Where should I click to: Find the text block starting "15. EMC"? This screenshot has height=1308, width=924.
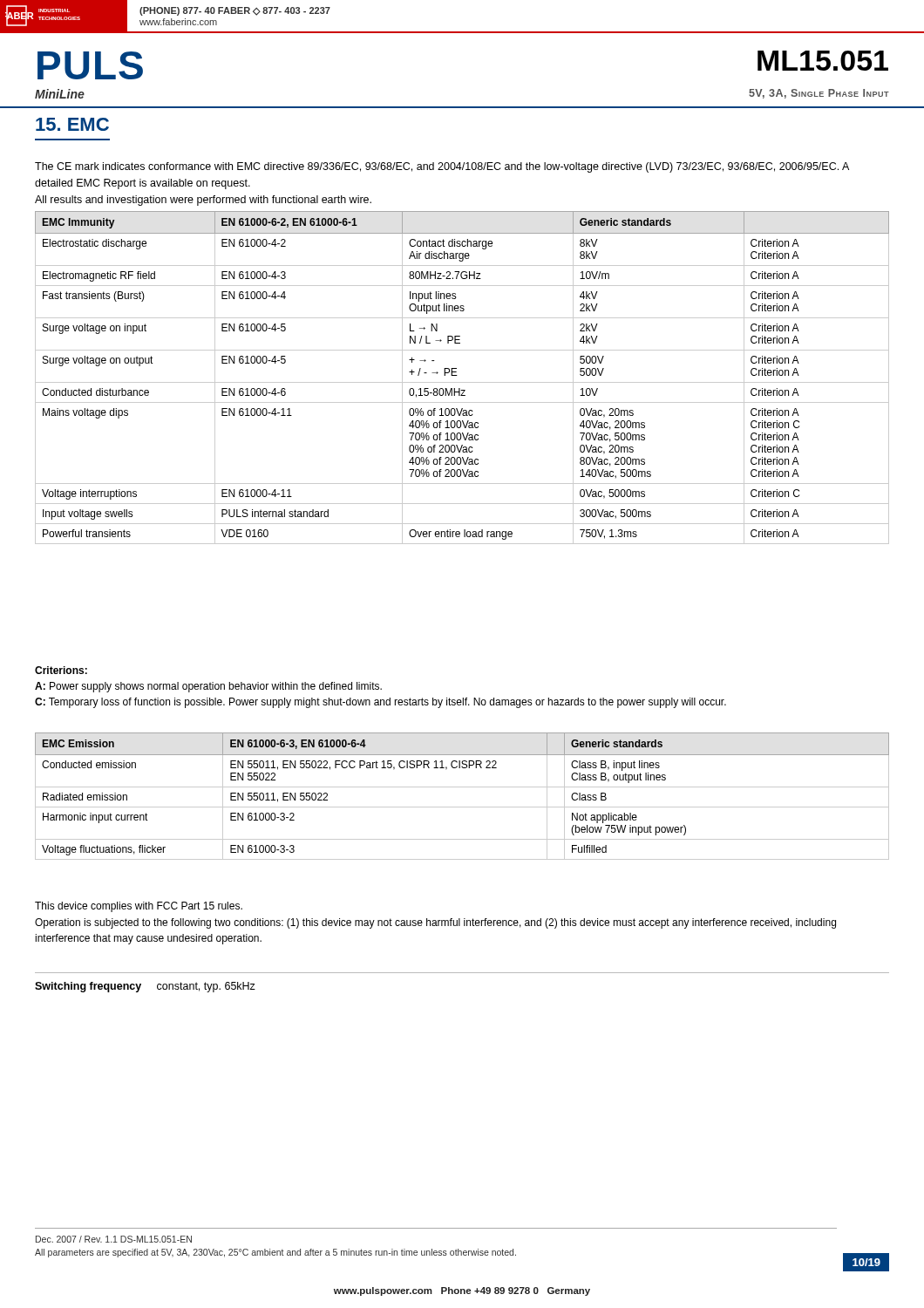pos(72,127)
